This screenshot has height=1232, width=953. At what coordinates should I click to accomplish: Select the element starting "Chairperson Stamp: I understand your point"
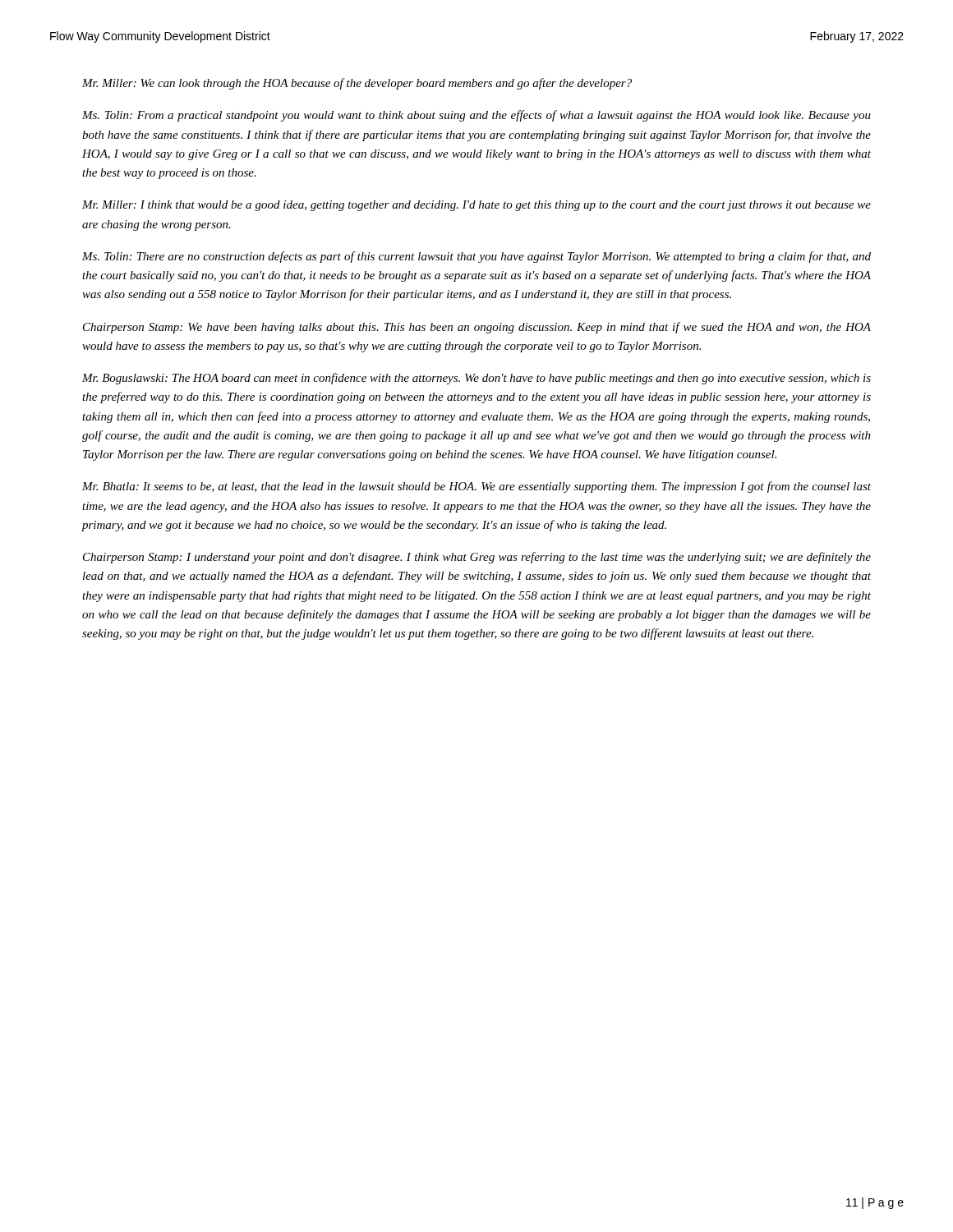pos(476,595)
